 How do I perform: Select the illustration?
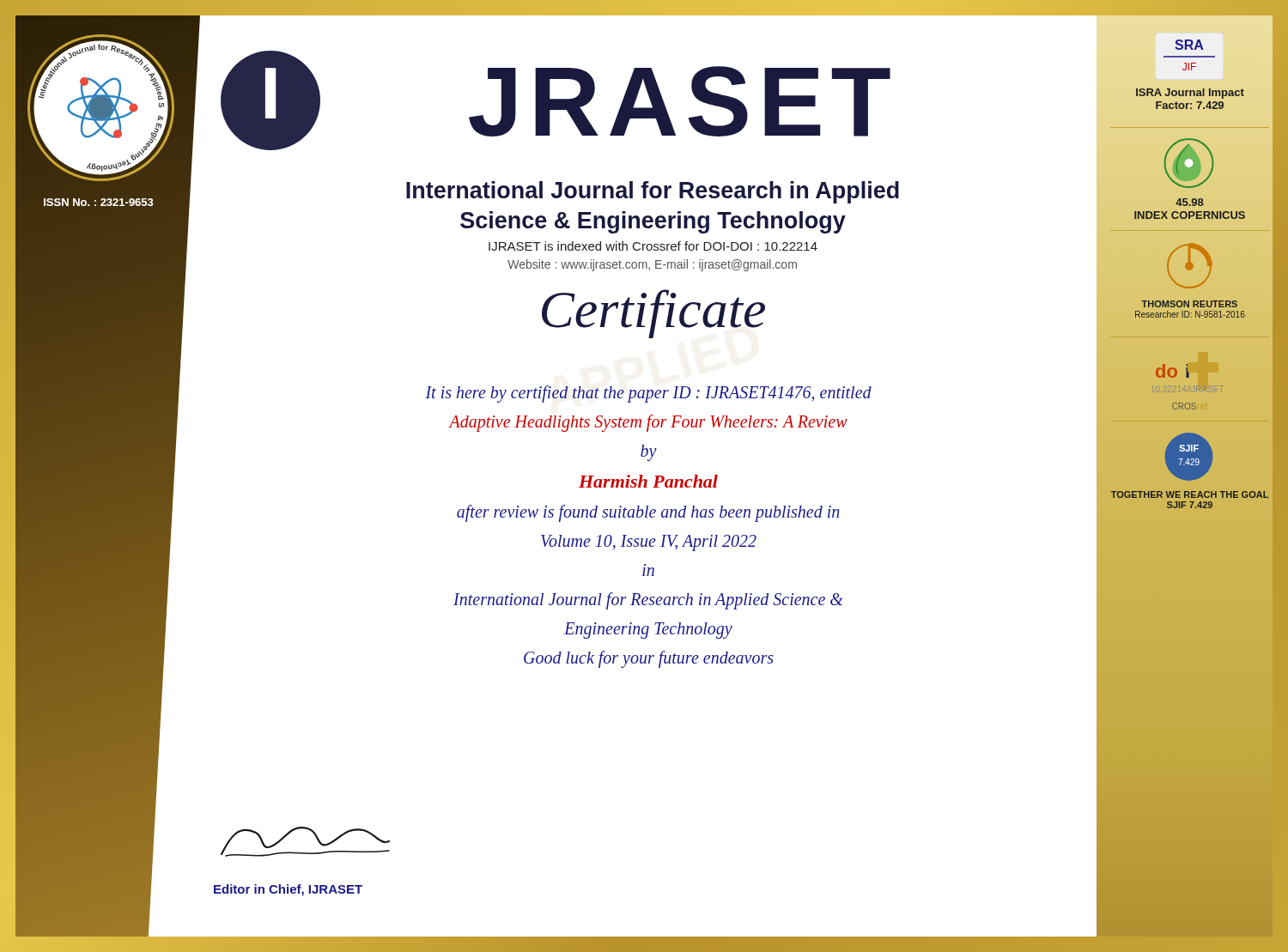(x=307, y=841)
